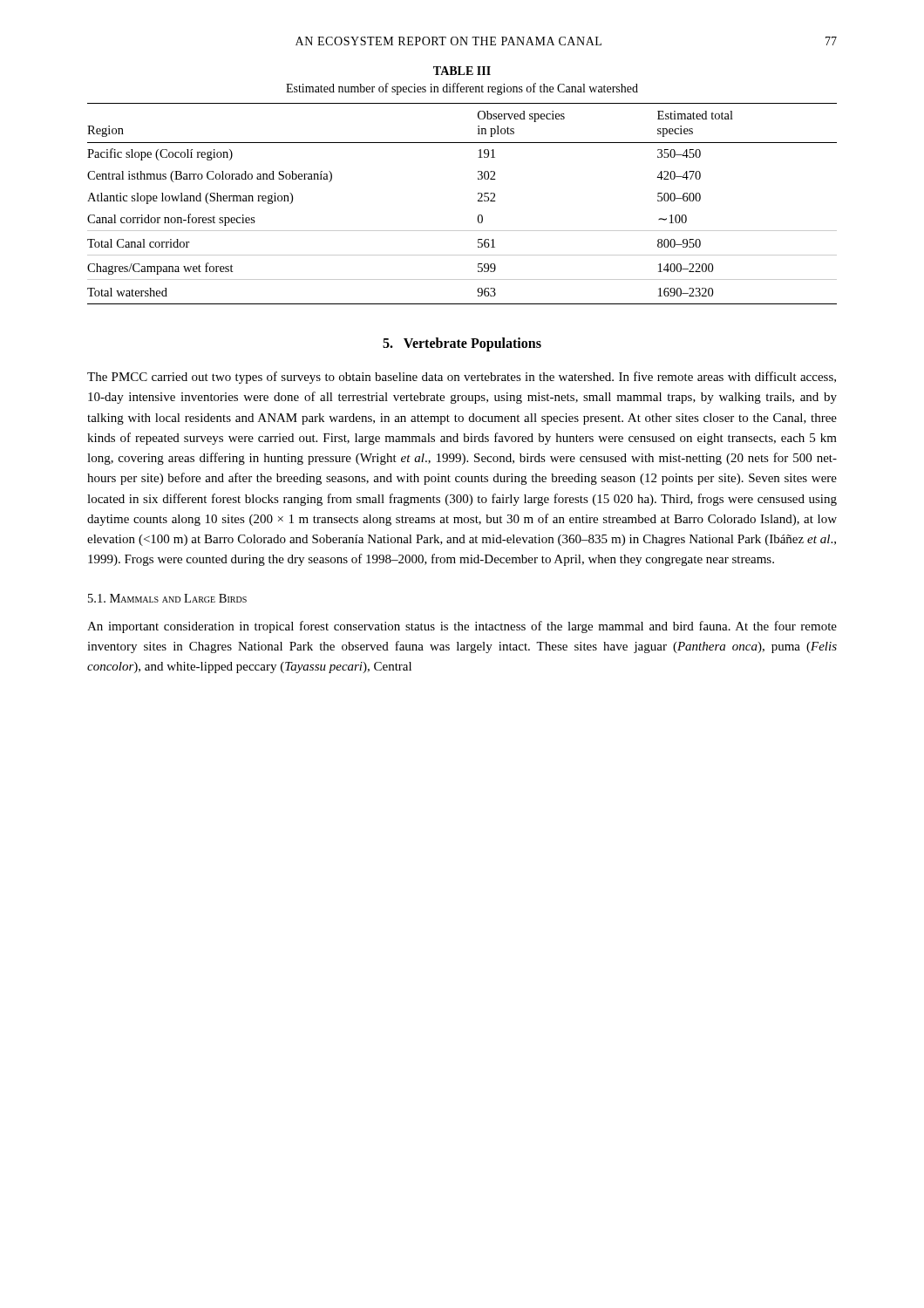Select the block starting "5. Vertebrate Populations"

point(462,343)
